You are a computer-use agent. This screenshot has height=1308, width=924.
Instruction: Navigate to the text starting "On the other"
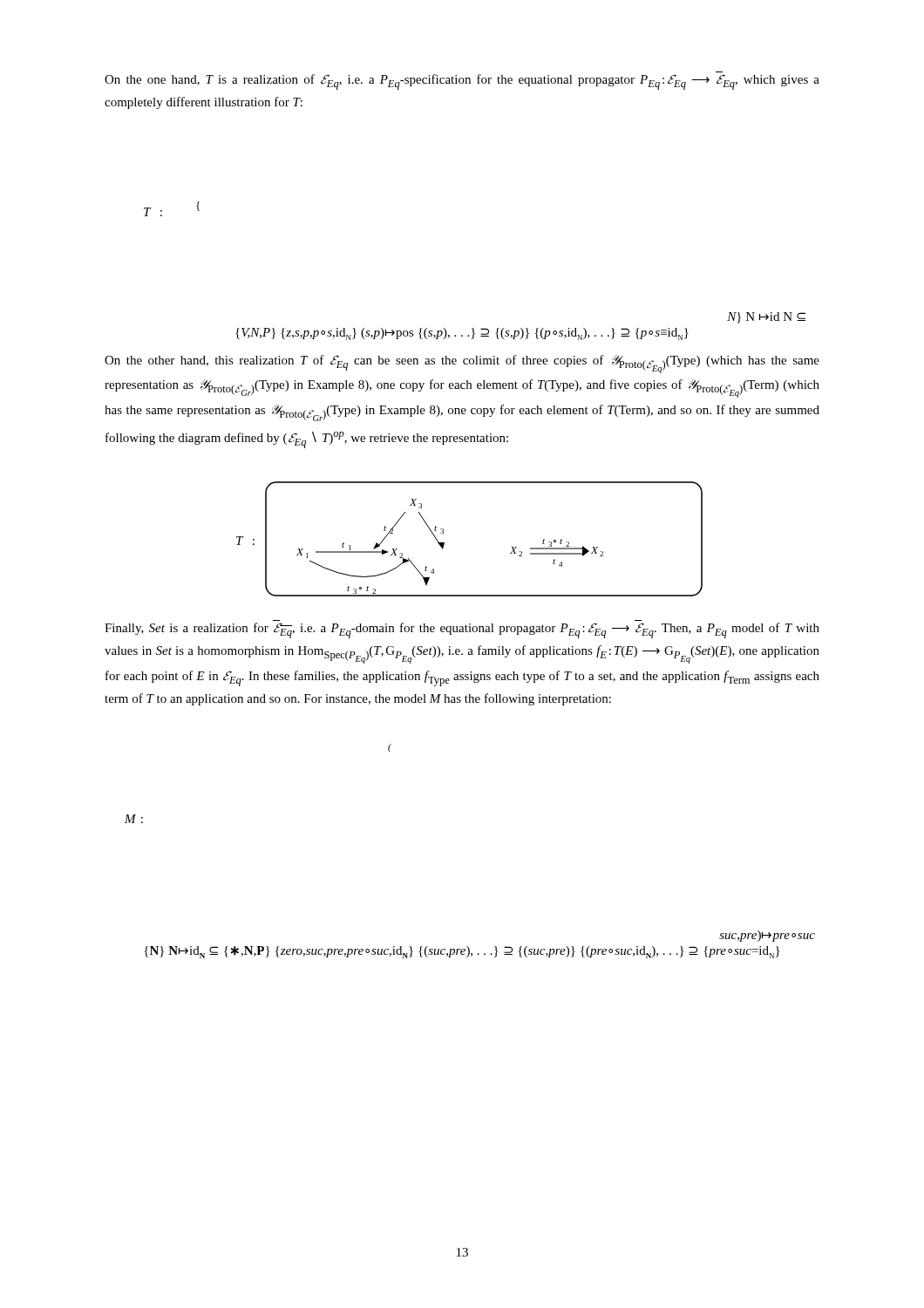[462, 400]
